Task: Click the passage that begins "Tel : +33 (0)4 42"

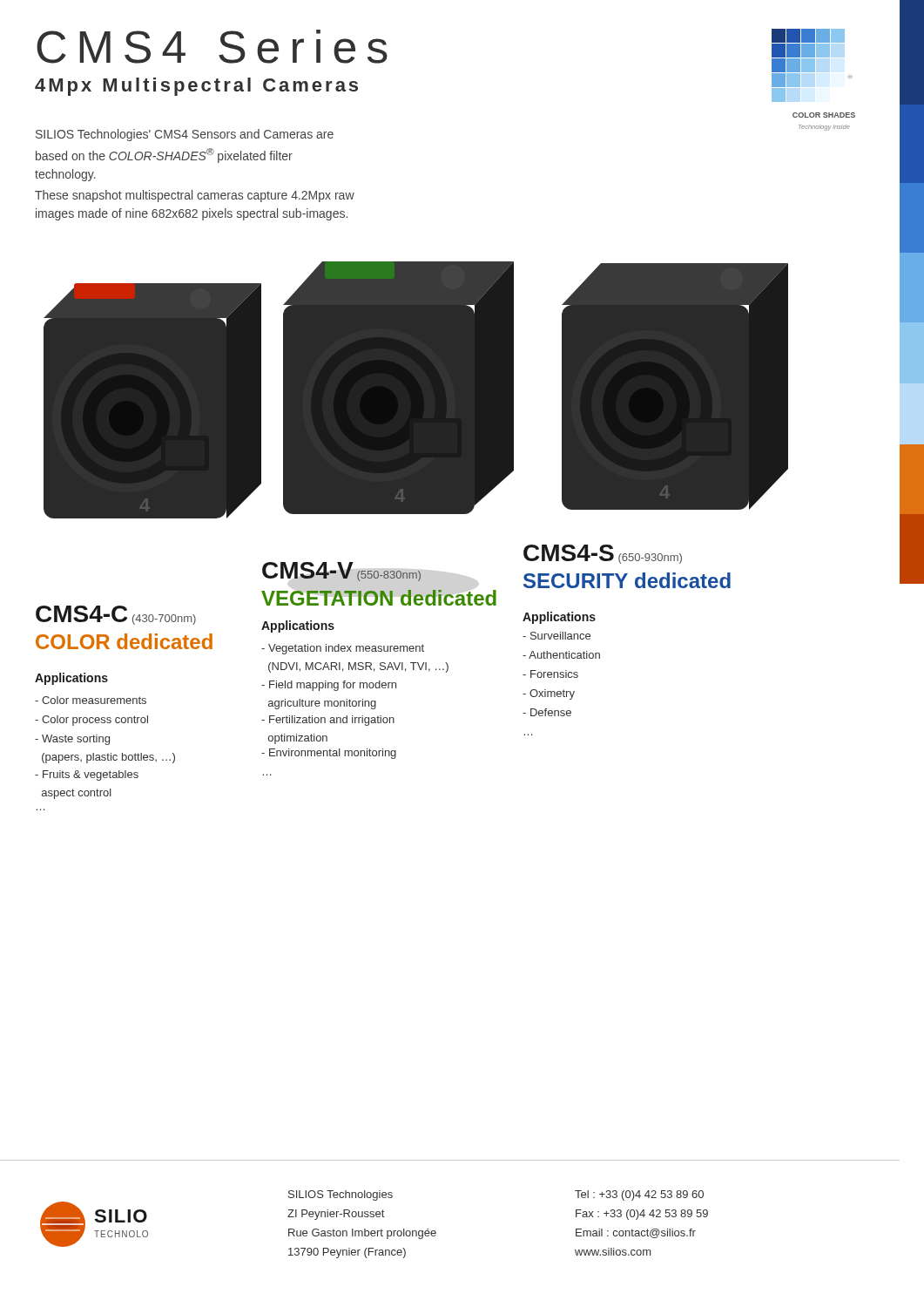Action: click(642, 1223)
